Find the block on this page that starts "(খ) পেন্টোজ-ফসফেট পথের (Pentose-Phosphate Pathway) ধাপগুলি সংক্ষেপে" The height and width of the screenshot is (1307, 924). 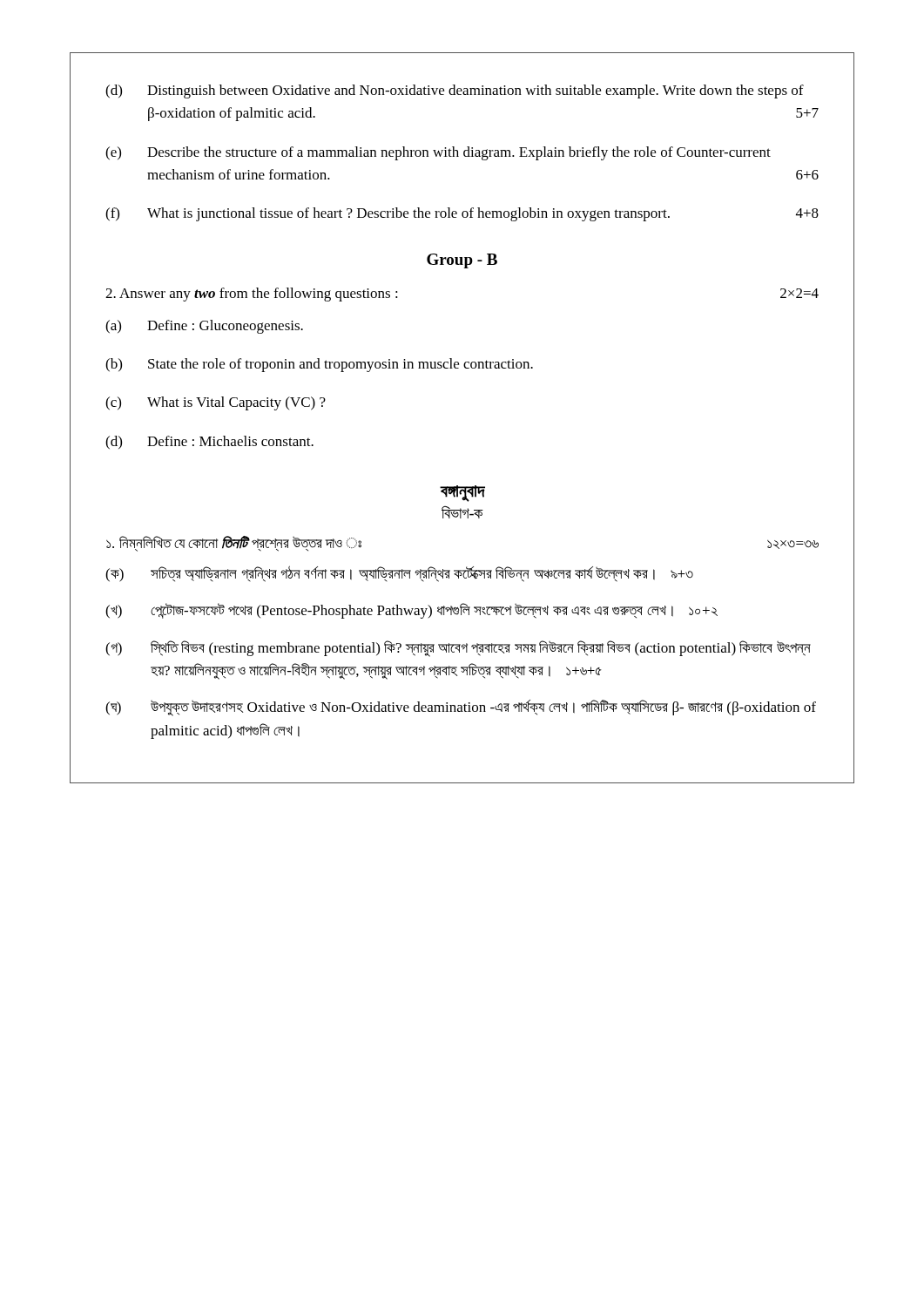(x=462, y=611)
